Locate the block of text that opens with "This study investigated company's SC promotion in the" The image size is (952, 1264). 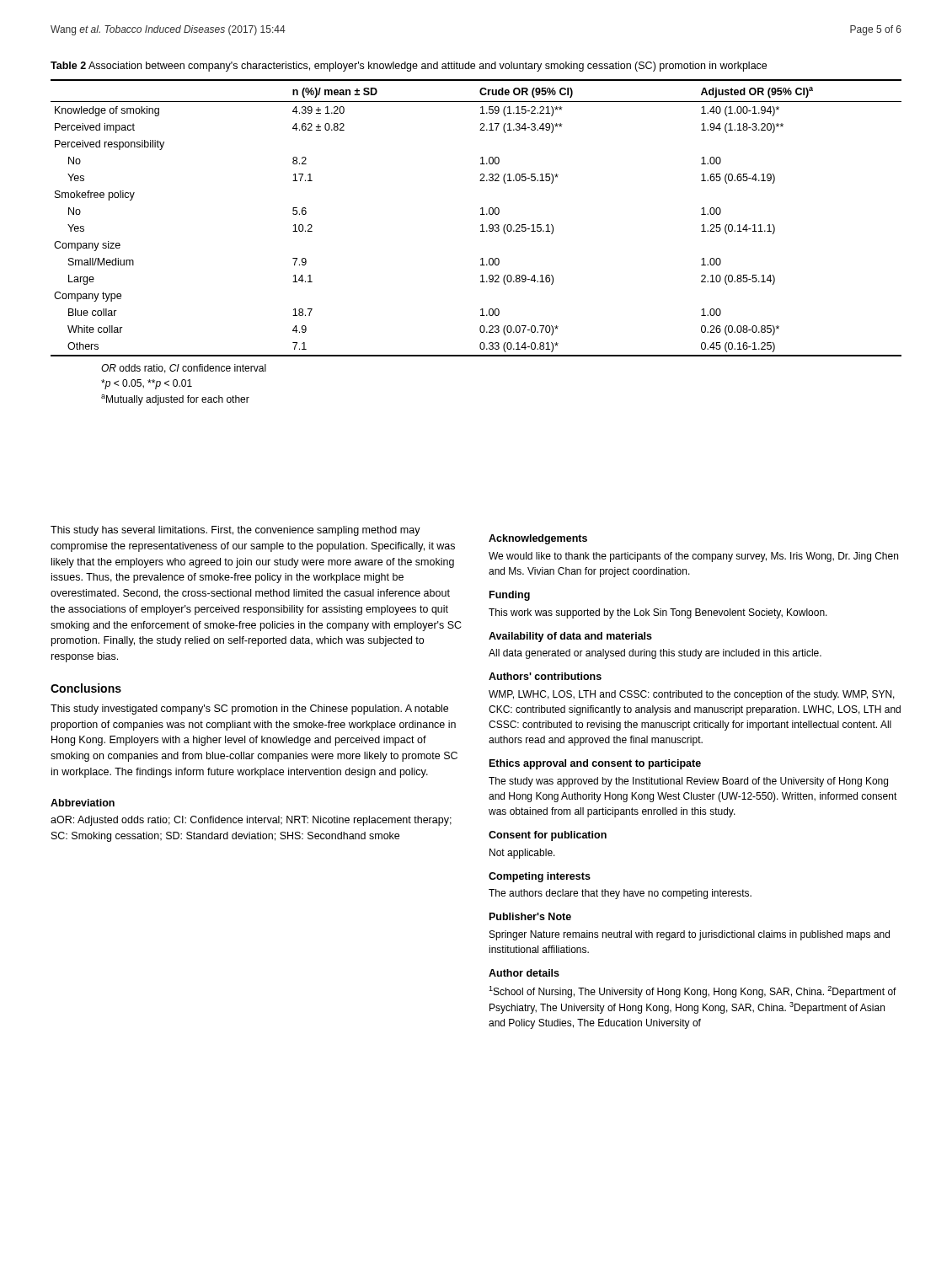point(254,740)
